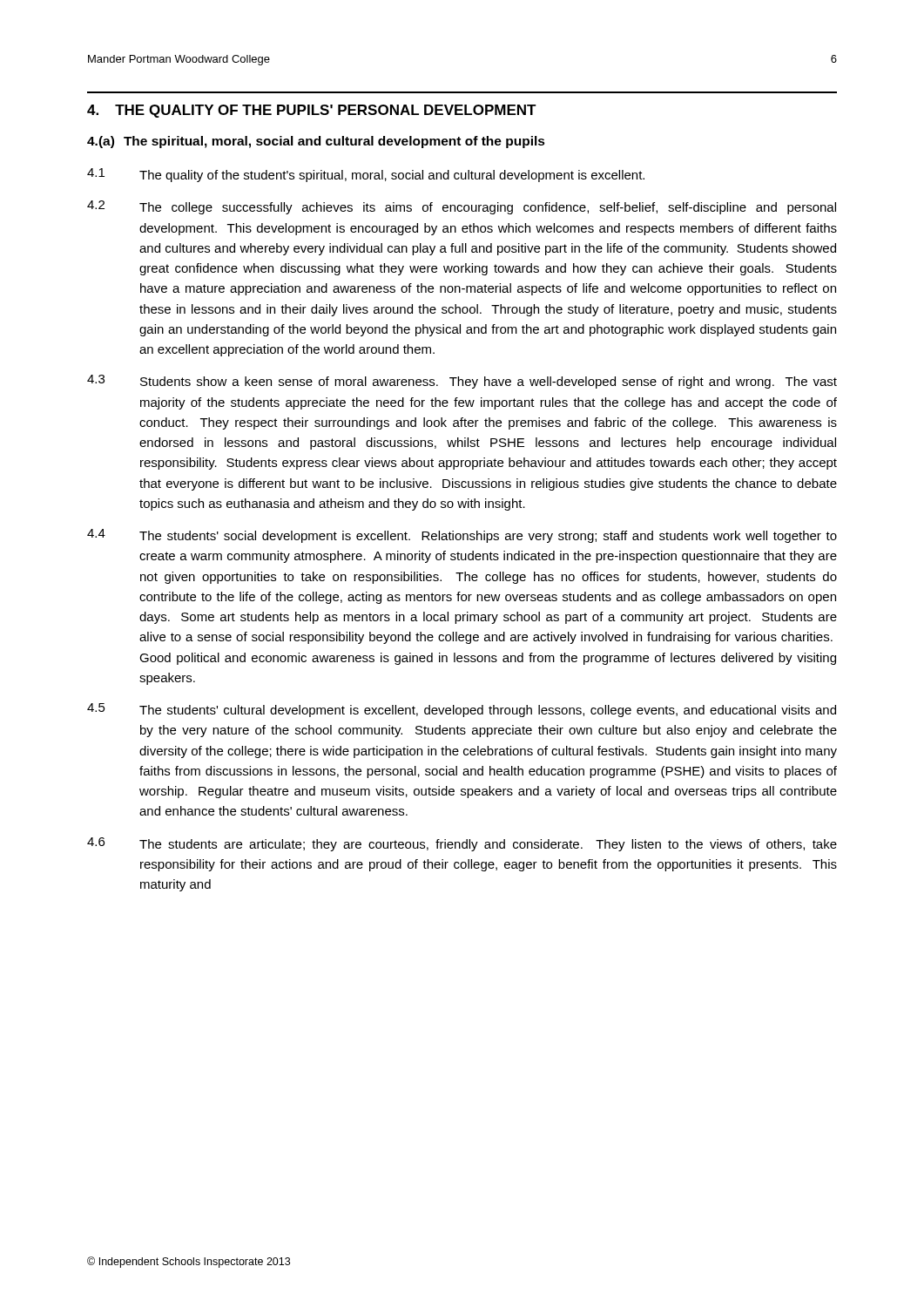Select the list item that reads "4.3 Students show"

(462, 442)
